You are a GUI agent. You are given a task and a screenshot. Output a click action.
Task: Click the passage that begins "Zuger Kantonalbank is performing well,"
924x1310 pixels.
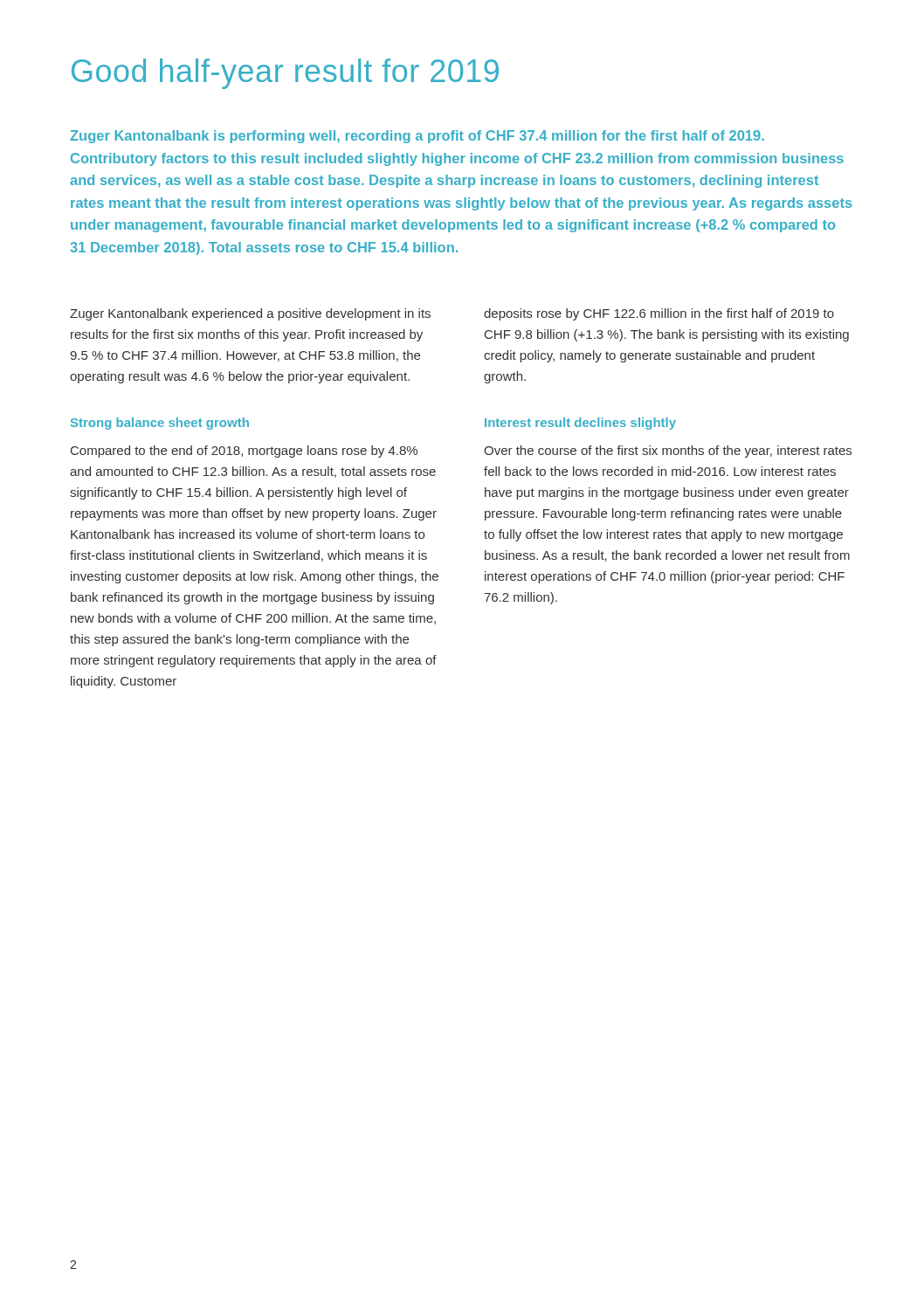click(462, 192)
